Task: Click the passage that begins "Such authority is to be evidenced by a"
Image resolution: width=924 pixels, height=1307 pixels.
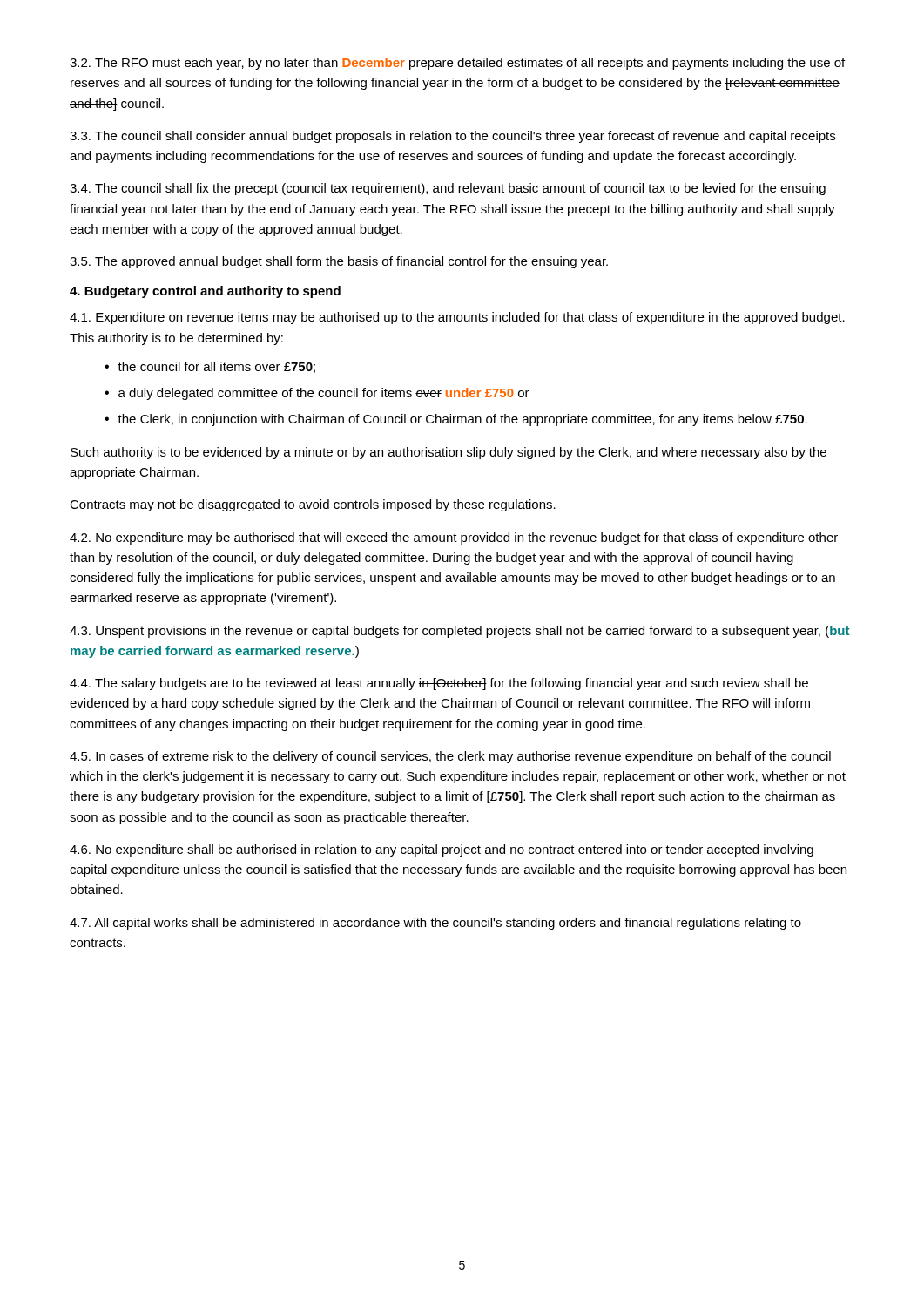Action: (448, 462)
